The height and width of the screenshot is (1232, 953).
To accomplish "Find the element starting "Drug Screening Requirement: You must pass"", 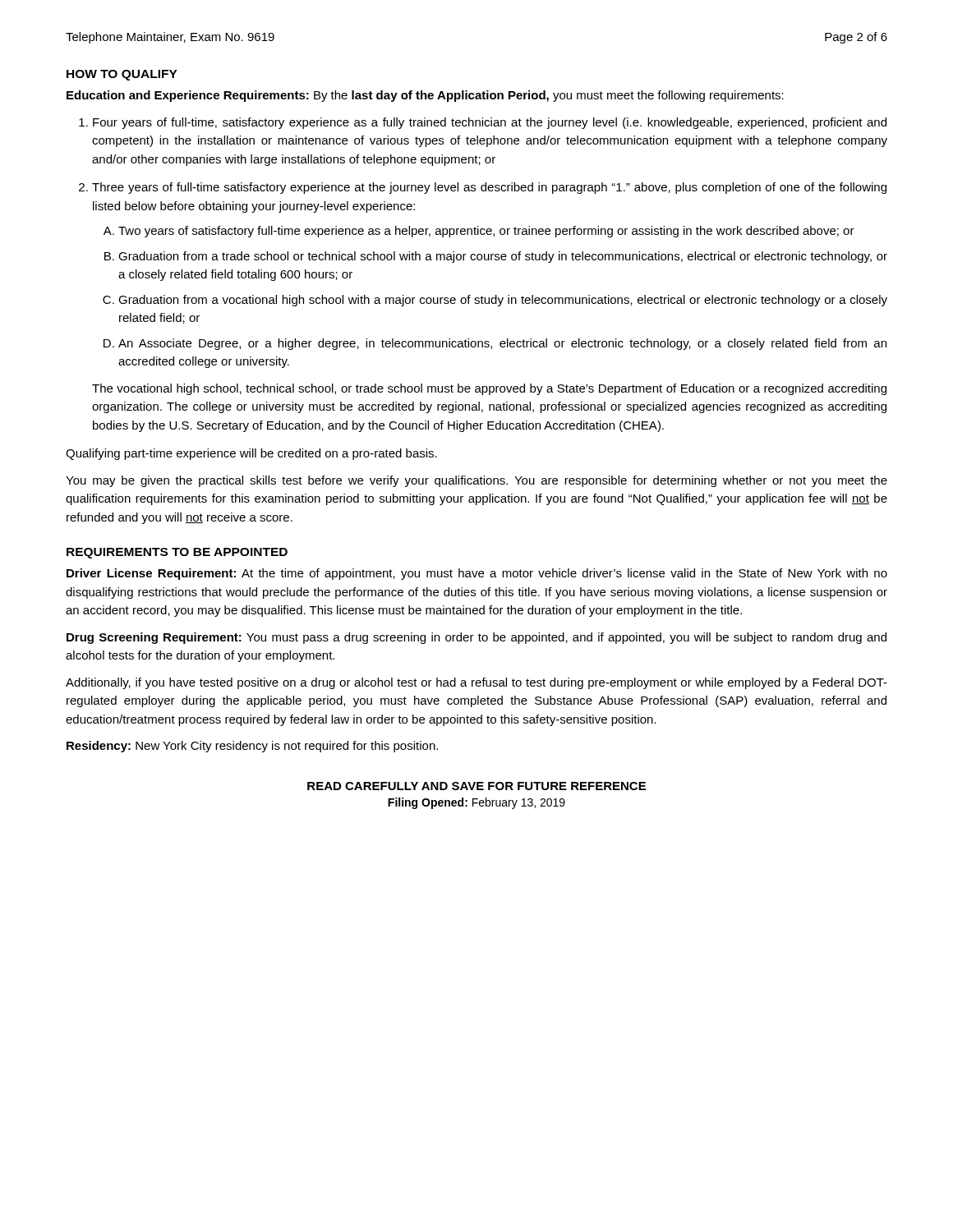I will click(476, 646).
